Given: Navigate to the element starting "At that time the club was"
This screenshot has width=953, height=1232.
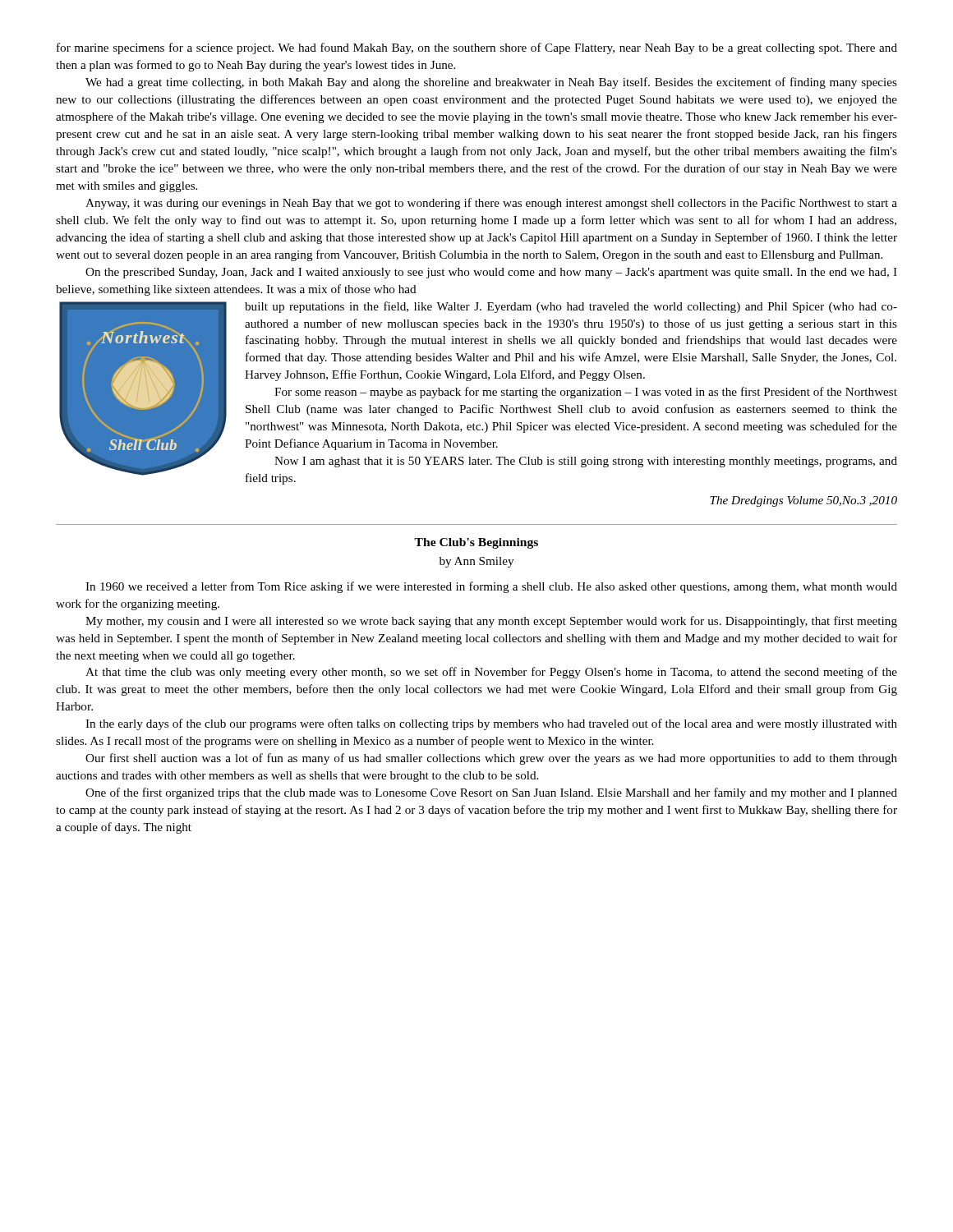Looking at the screenshot, I should coord(476,690).
